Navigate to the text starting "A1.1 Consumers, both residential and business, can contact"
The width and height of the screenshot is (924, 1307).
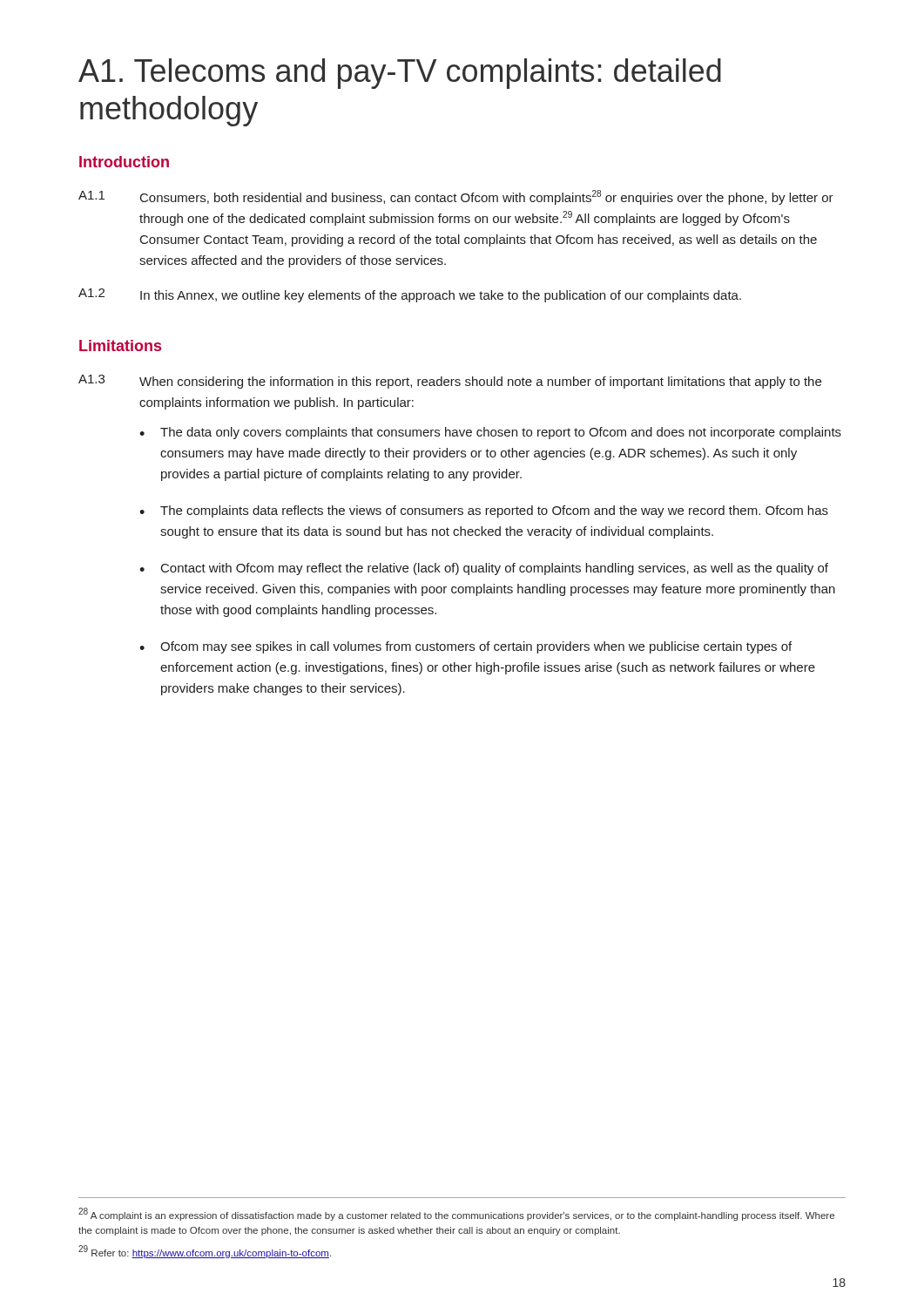pyautogui.click(x=462, y=230)
